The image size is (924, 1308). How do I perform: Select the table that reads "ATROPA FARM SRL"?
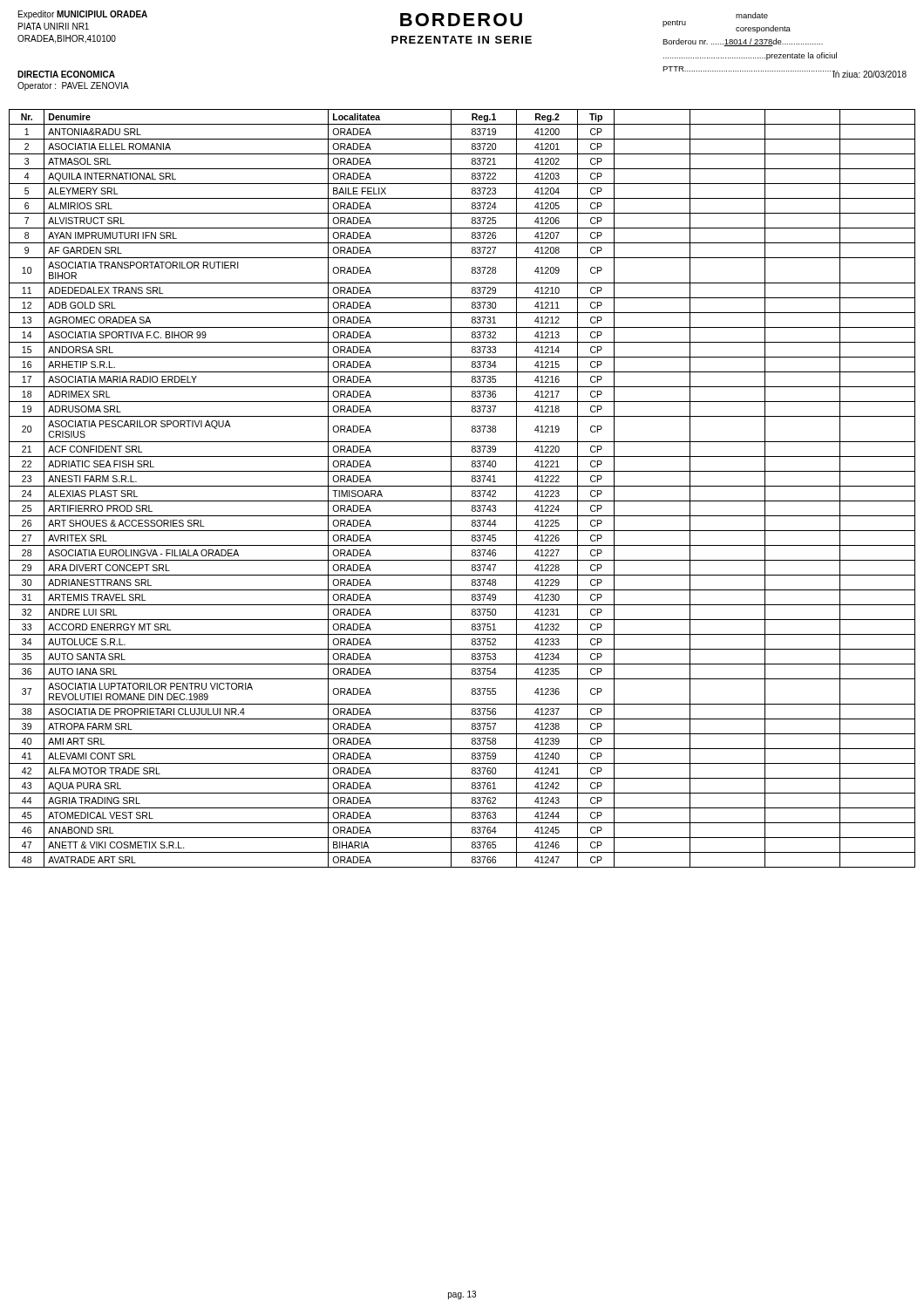tap(462, 488)
